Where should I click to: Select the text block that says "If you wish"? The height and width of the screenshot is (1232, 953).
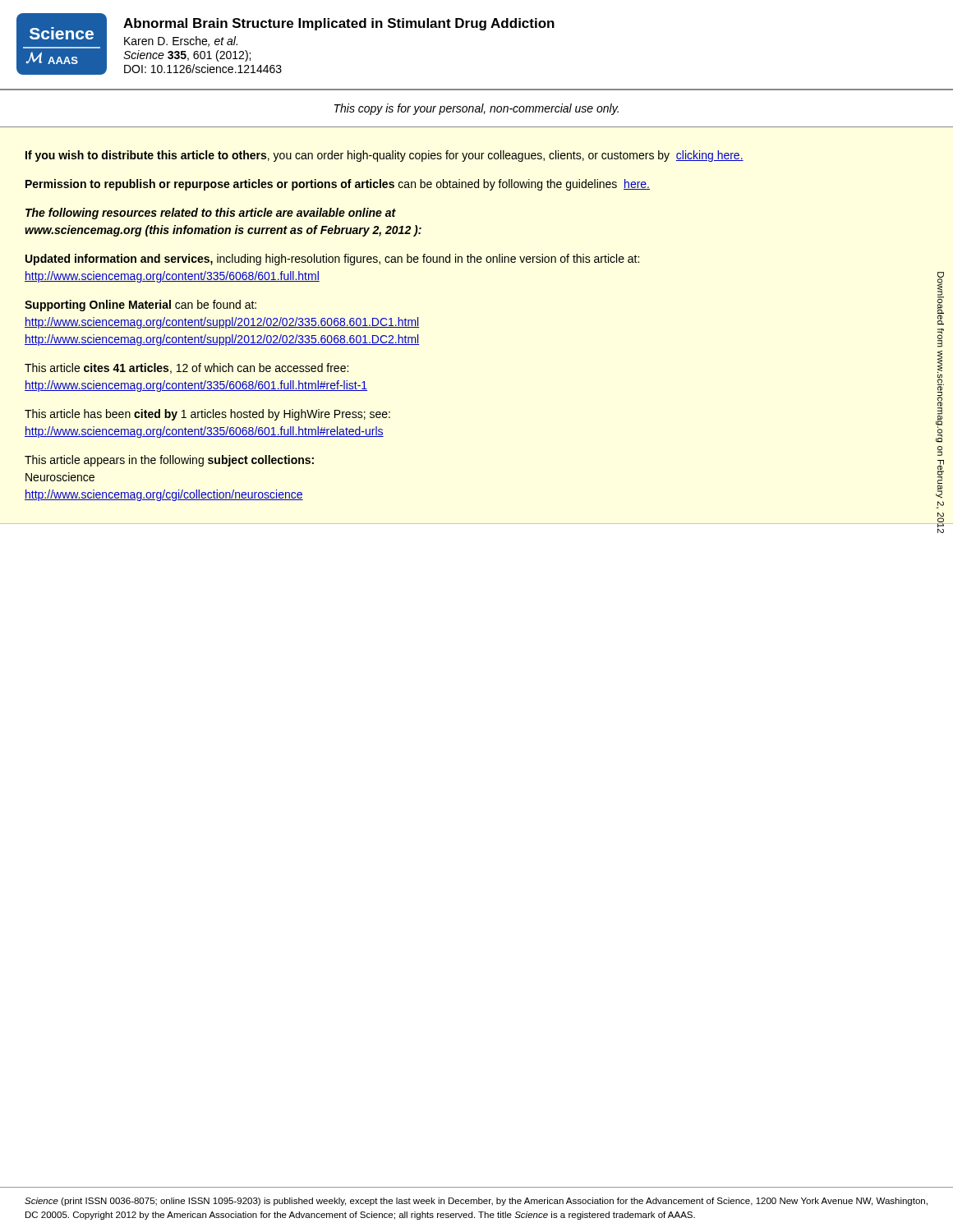tap(384, 155)
